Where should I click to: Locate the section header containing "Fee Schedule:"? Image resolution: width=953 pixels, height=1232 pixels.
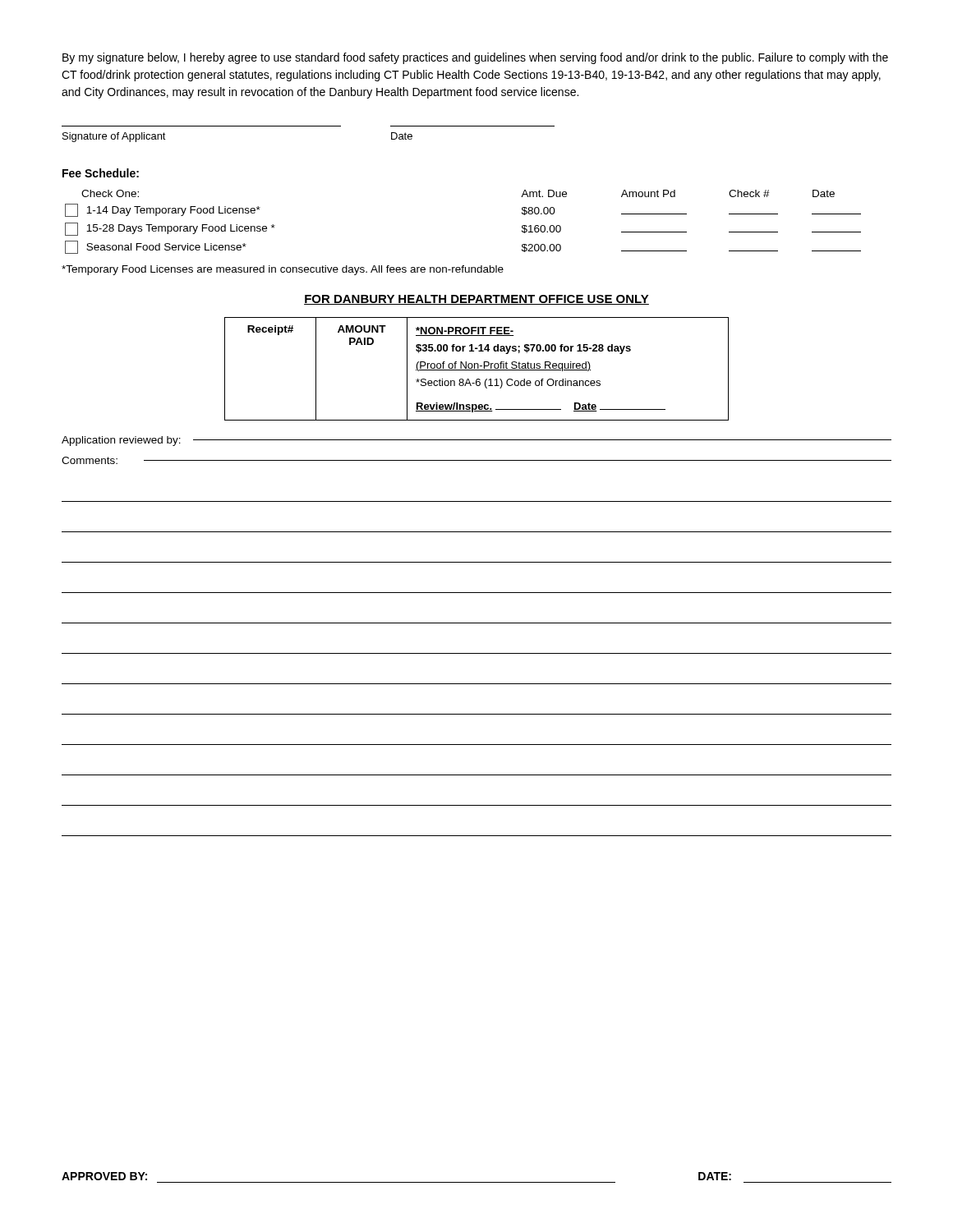[x=101, y=173]
